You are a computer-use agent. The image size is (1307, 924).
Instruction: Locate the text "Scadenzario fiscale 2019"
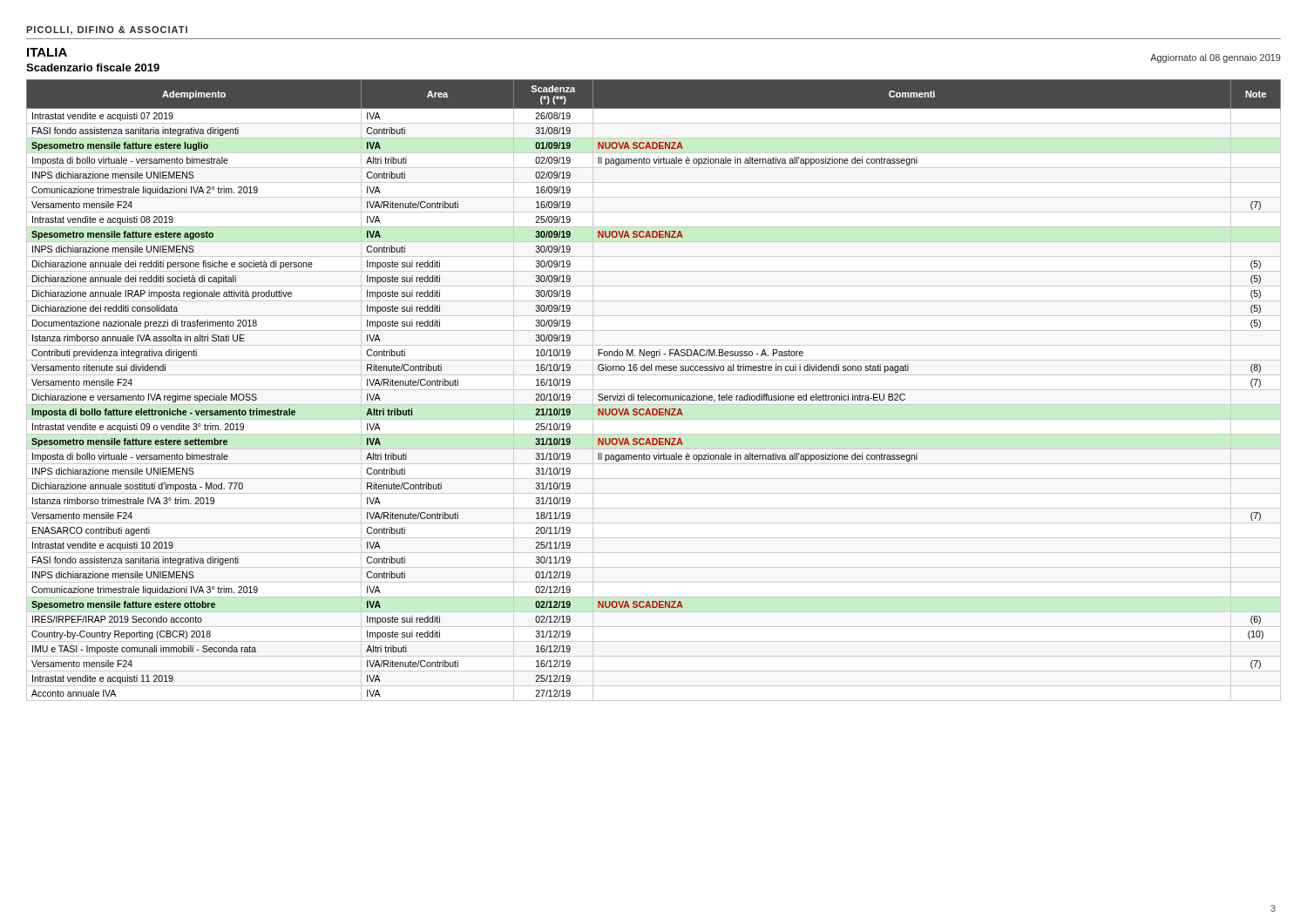point(93,67)
